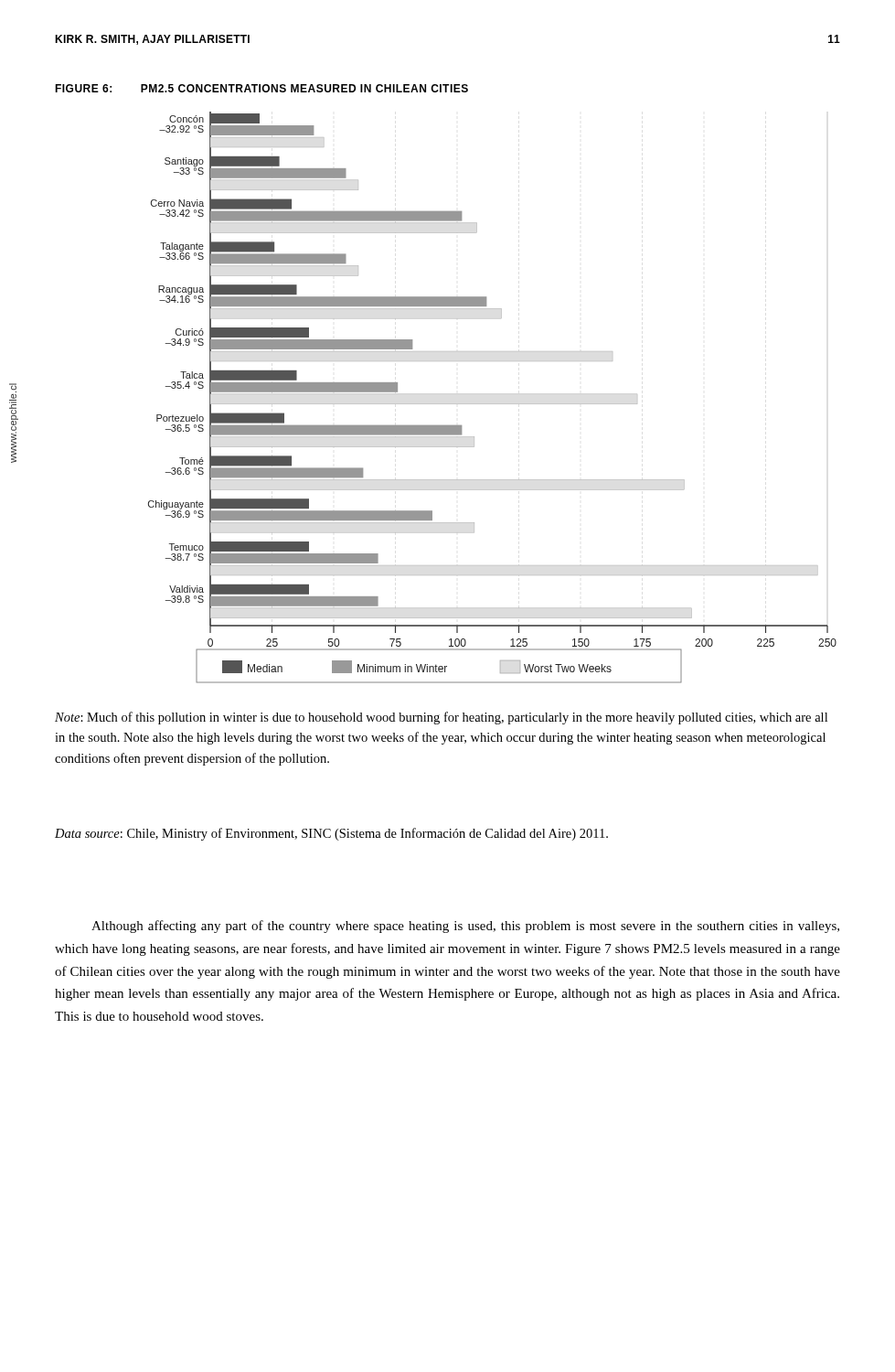The height and width of the screenshot is (1372, 895).
Task: Click on the text starting "Data source: Chile, Ministry of Environment, SINC (Sistema"
Action: tap(332, 833)
